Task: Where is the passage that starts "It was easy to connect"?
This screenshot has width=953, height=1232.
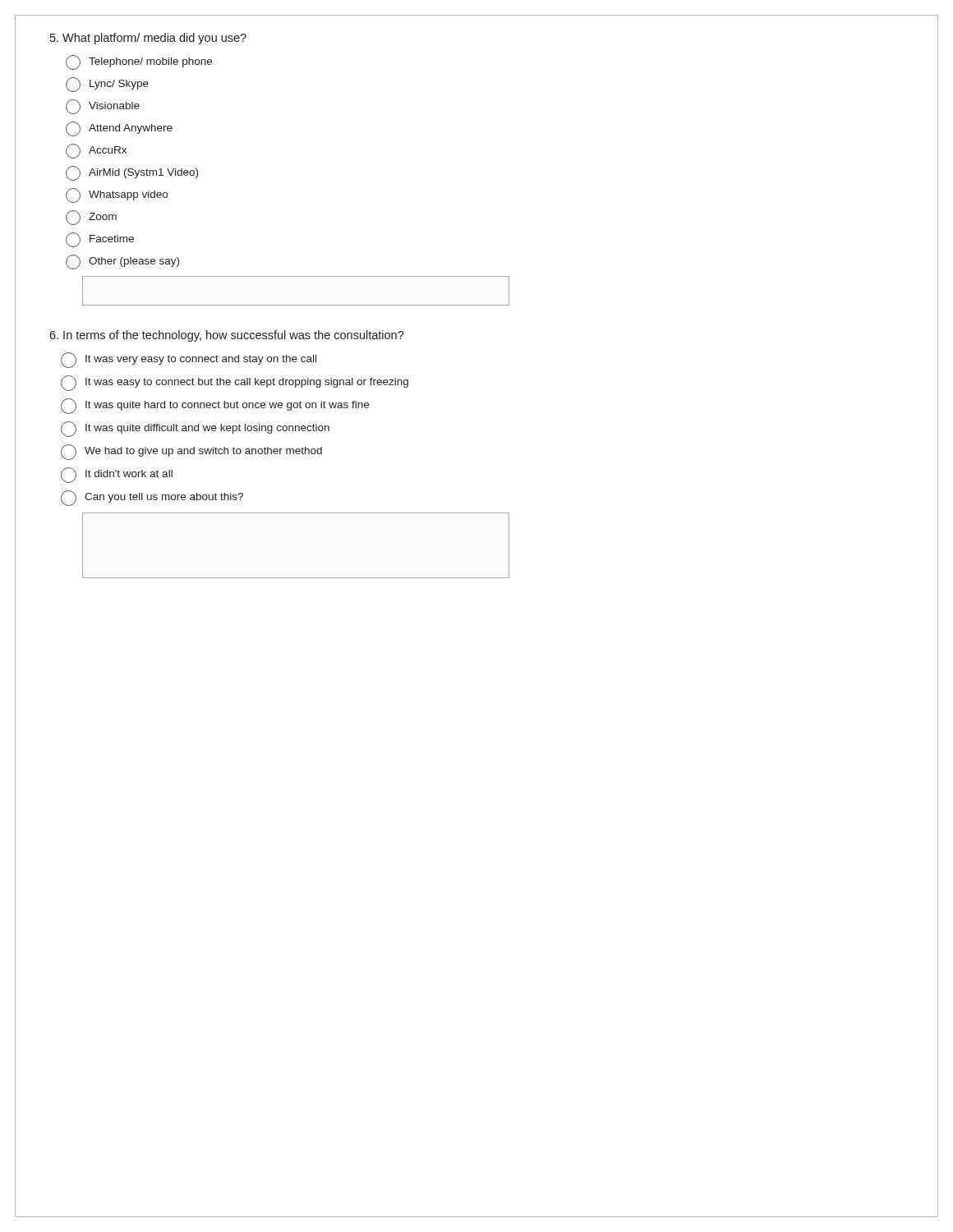Action: tap(235, 383)
